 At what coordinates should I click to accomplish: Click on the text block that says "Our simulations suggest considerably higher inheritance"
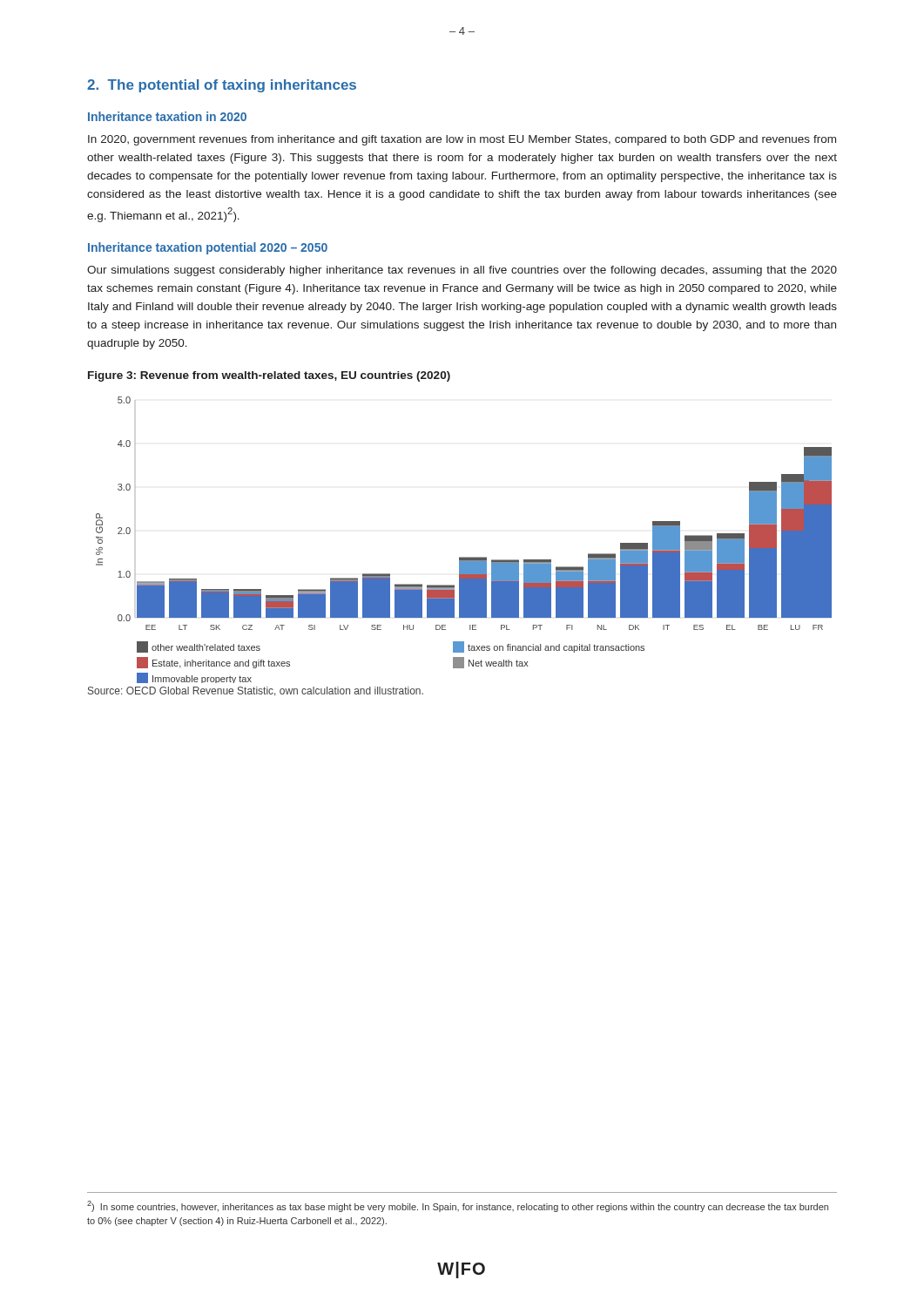462,307
